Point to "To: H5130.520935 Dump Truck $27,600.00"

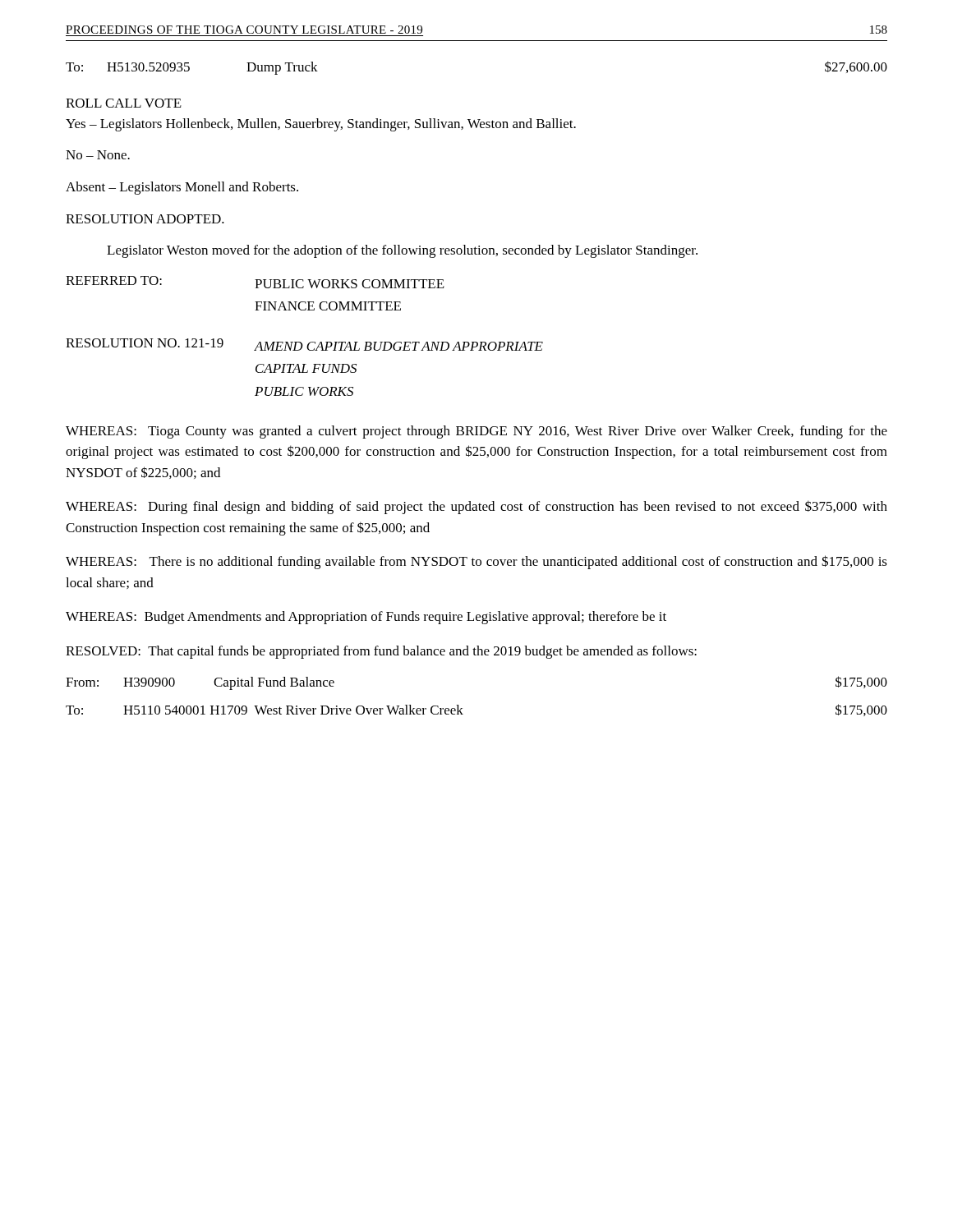coord(139,68)
